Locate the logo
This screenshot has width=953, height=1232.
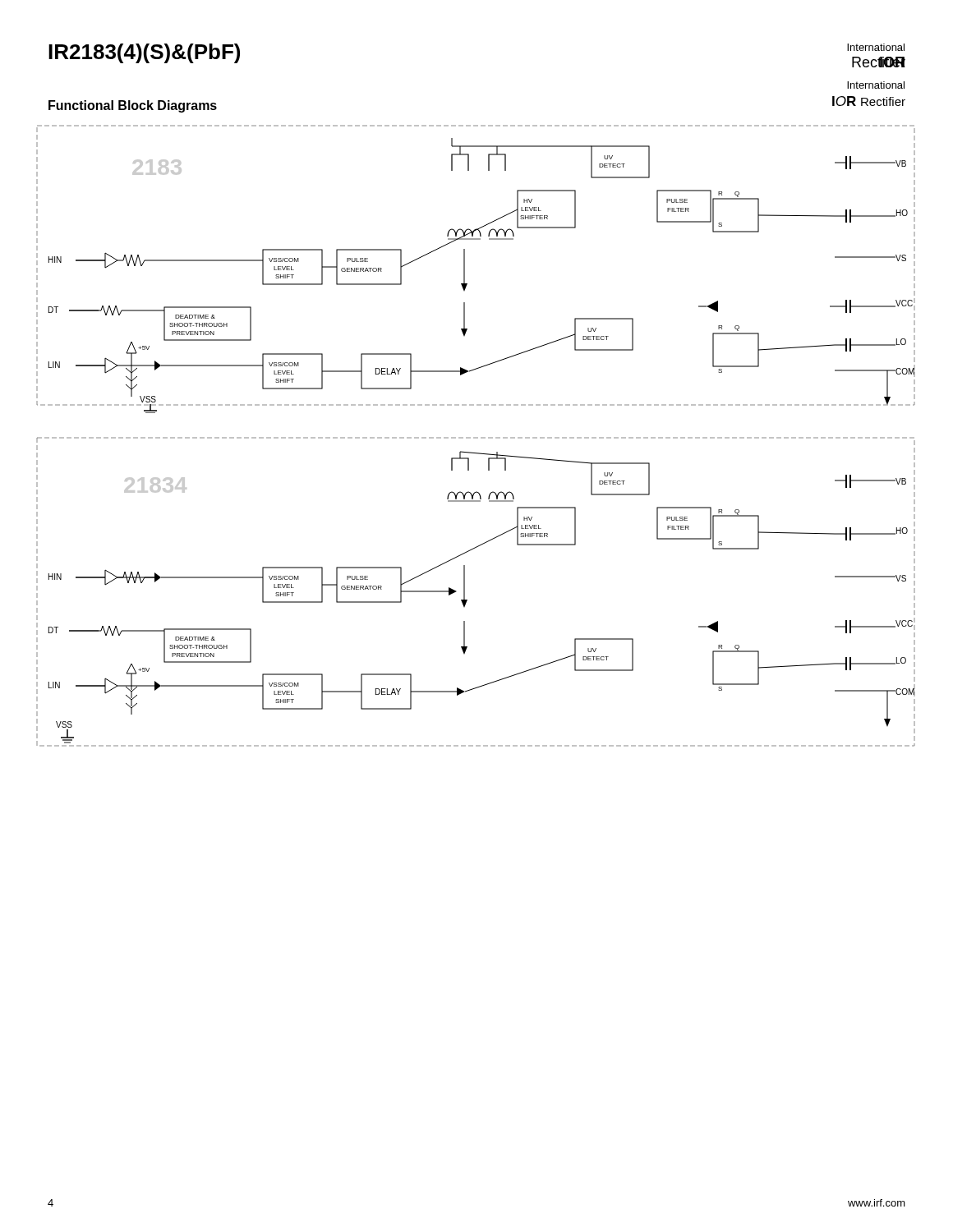(840, 73)
